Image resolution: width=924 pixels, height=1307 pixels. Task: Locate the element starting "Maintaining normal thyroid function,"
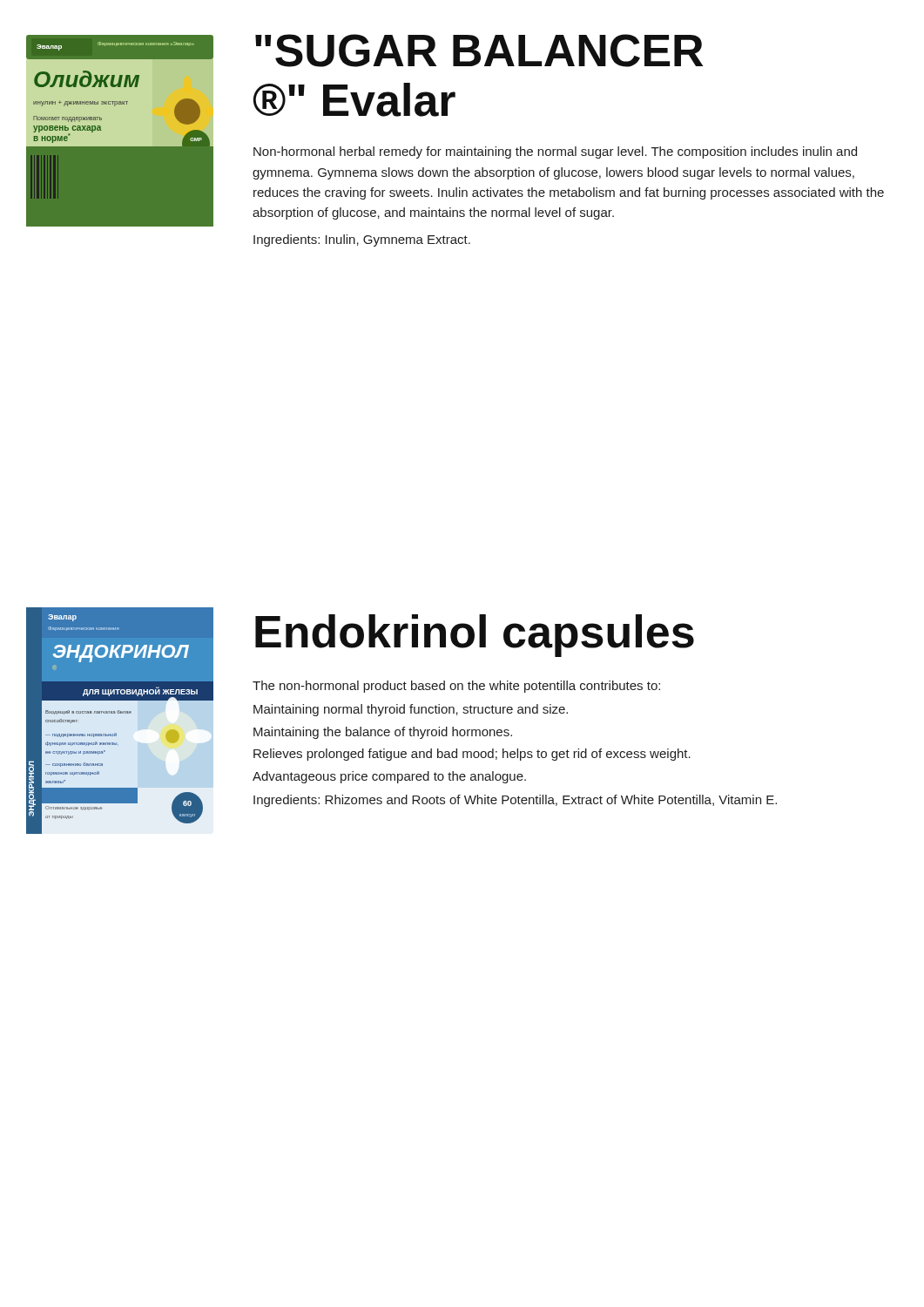click(411, 709)
